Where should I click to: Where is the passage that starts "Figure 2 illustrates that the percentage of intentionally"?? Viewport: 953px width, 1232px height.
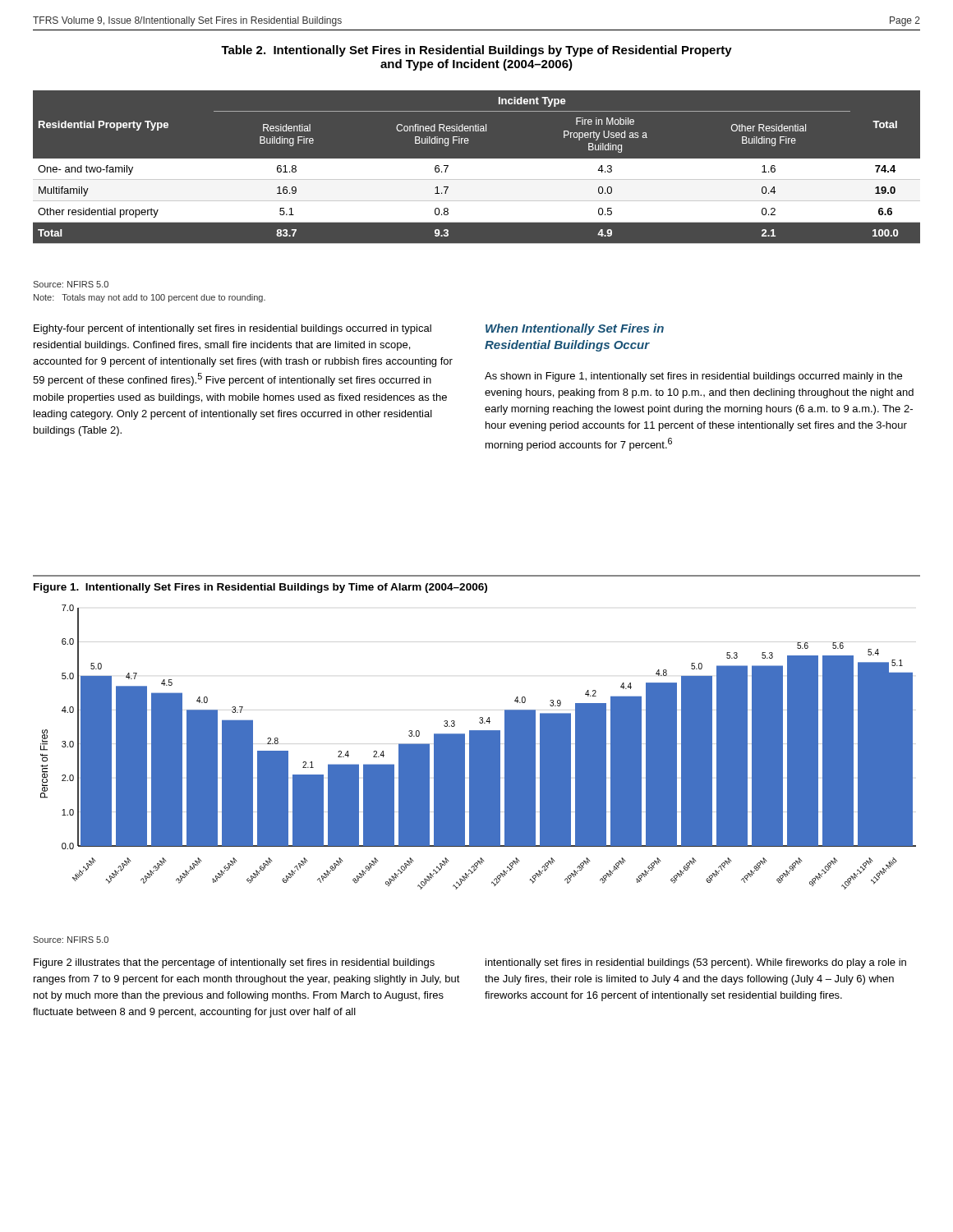tap(246, 987)
